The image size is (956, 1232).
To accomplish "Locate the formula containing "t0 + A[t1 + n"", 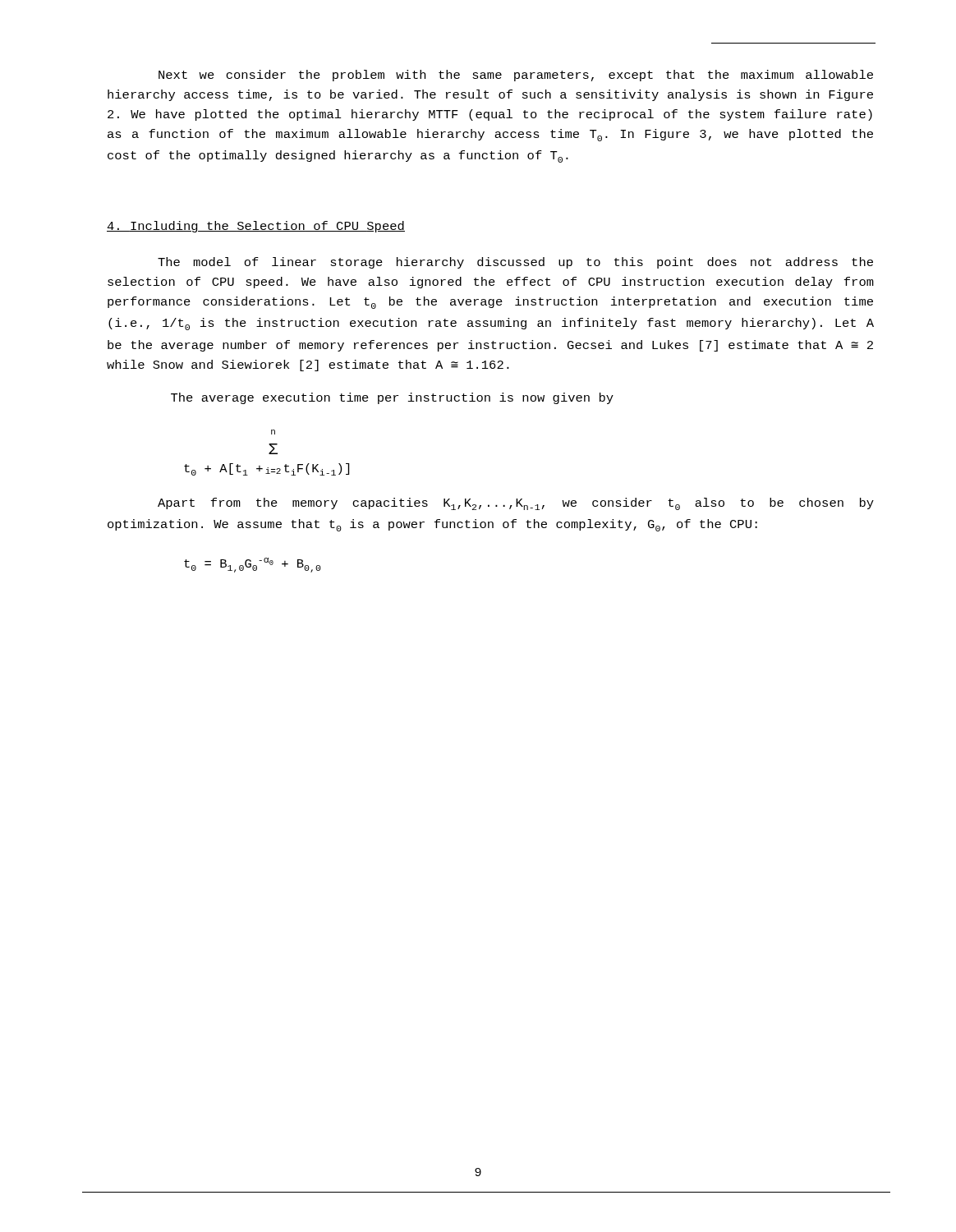I will pyautogui.click(x=267, y=451).
